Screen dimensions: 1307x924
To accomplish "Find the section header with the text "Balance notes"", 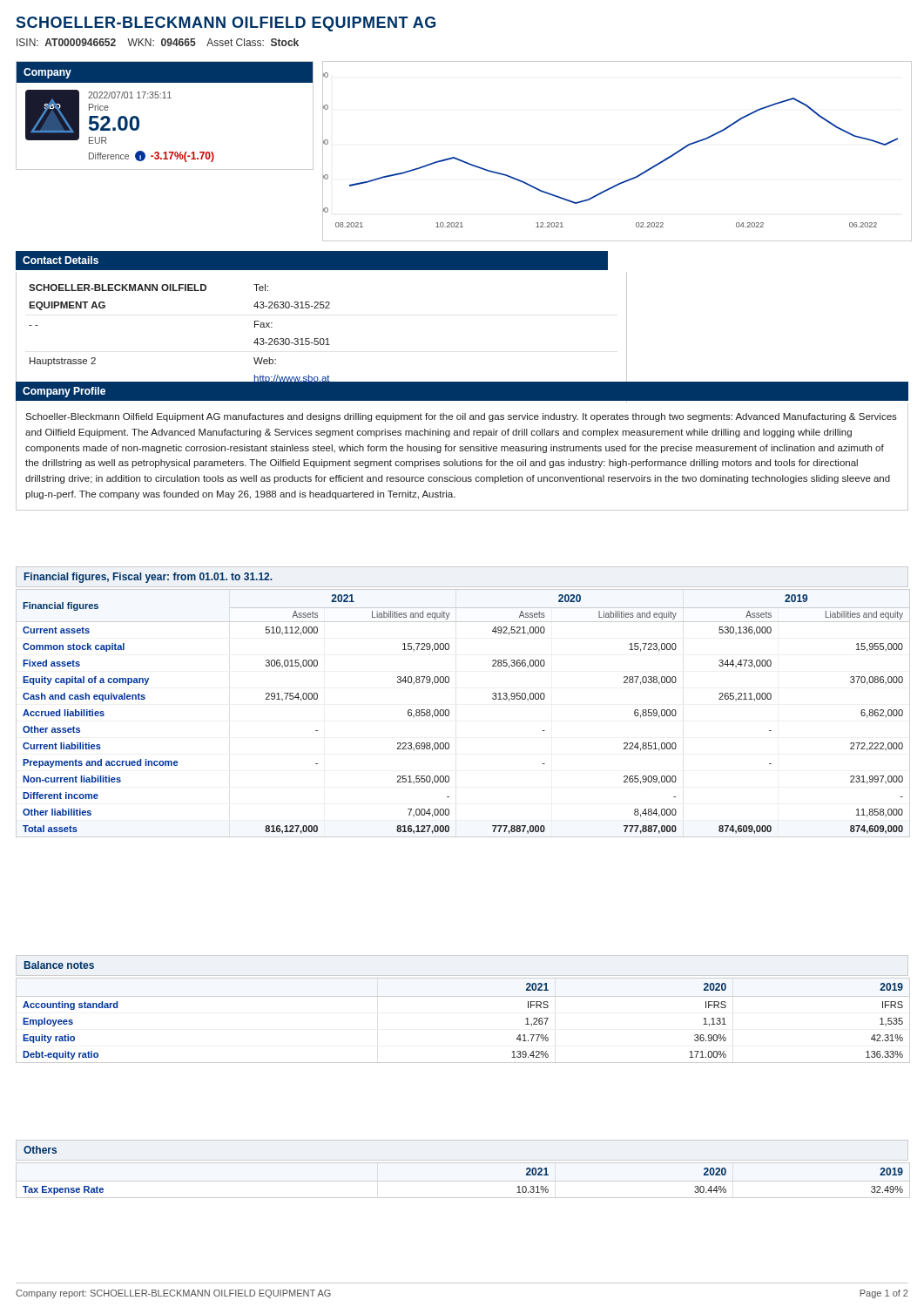I will (x=59, y=965).
